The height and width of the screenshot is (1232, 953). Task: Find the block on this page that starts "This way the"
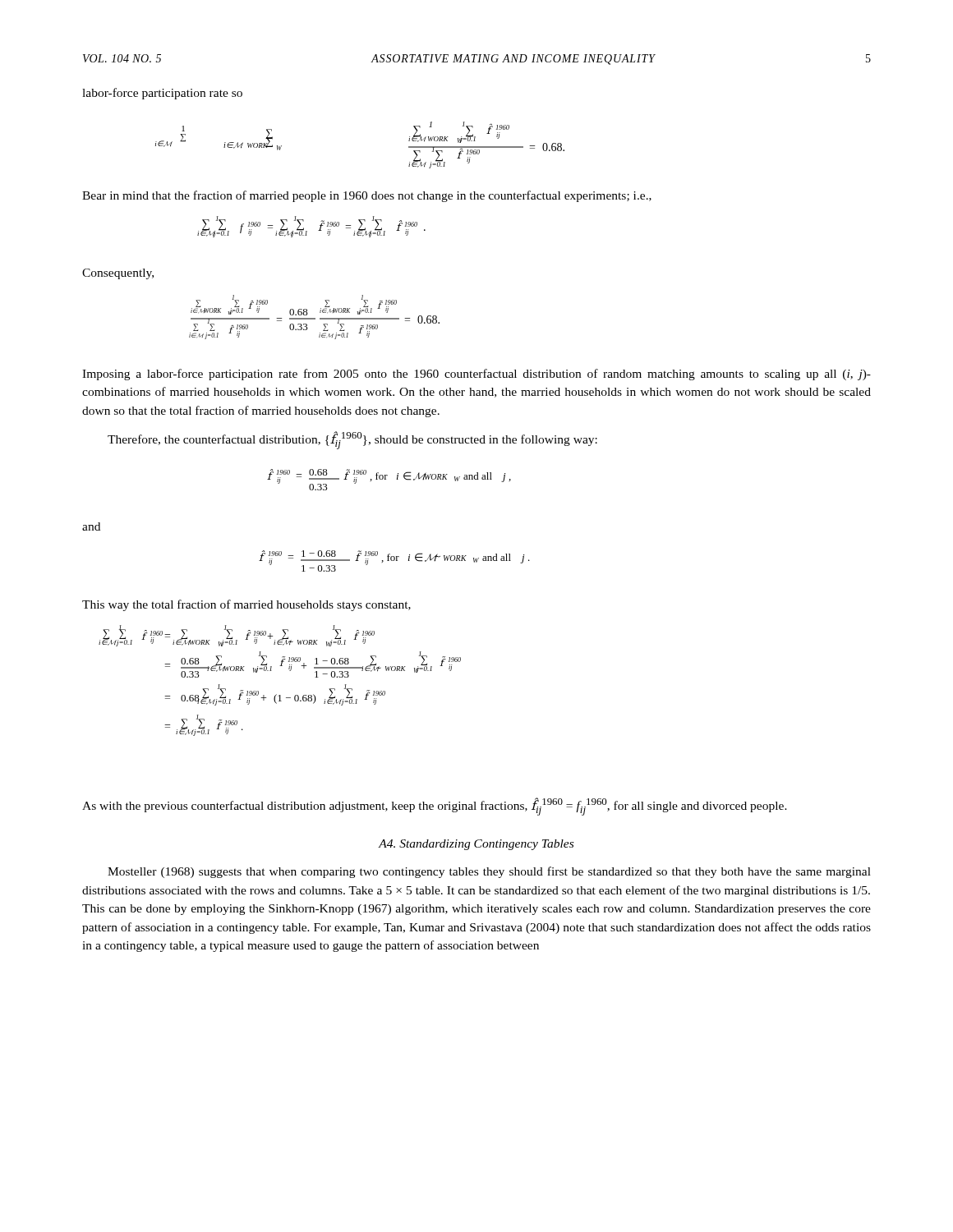[247, 604]
